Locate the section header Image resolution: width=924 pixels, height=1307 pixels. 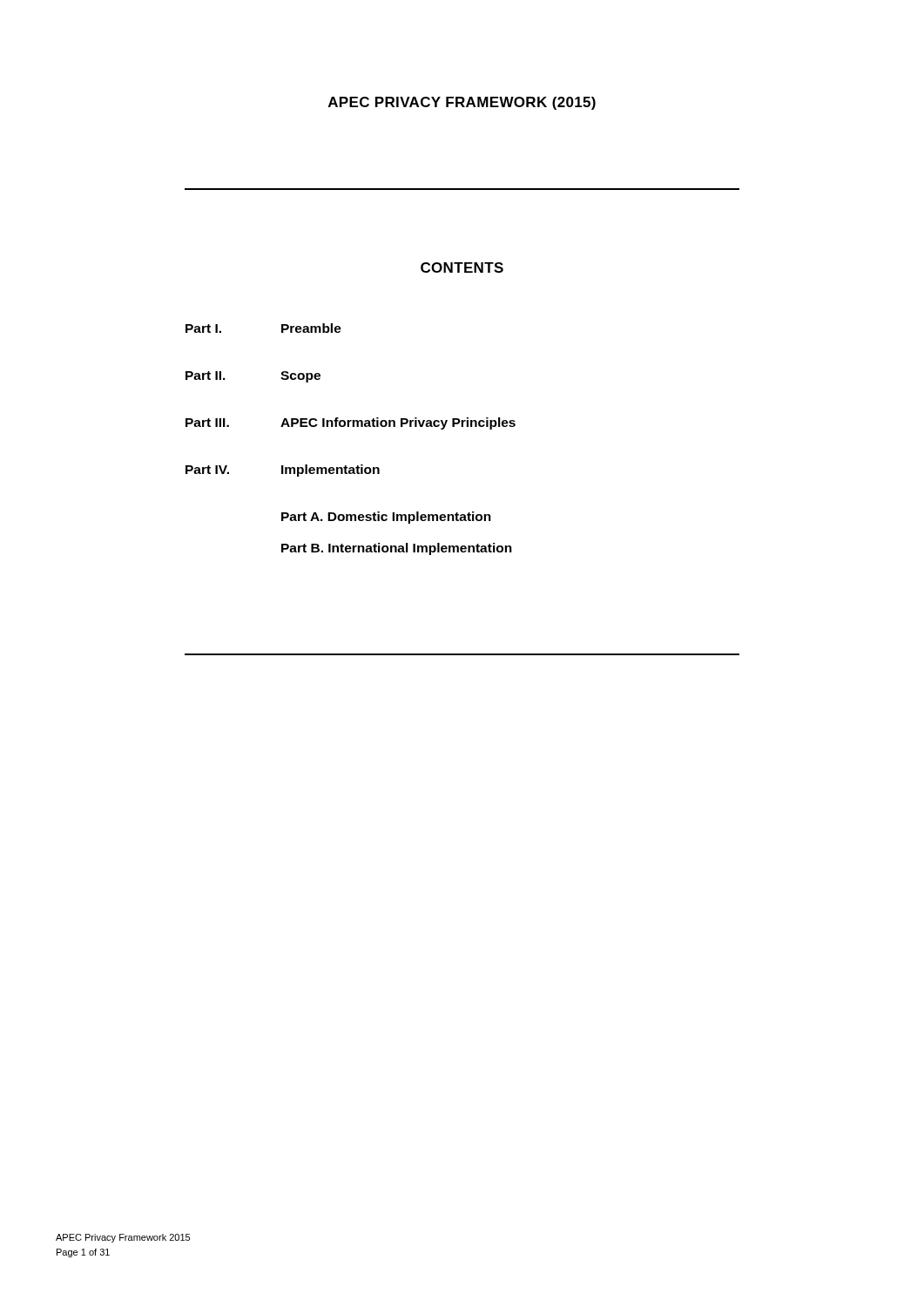(462, 268)
